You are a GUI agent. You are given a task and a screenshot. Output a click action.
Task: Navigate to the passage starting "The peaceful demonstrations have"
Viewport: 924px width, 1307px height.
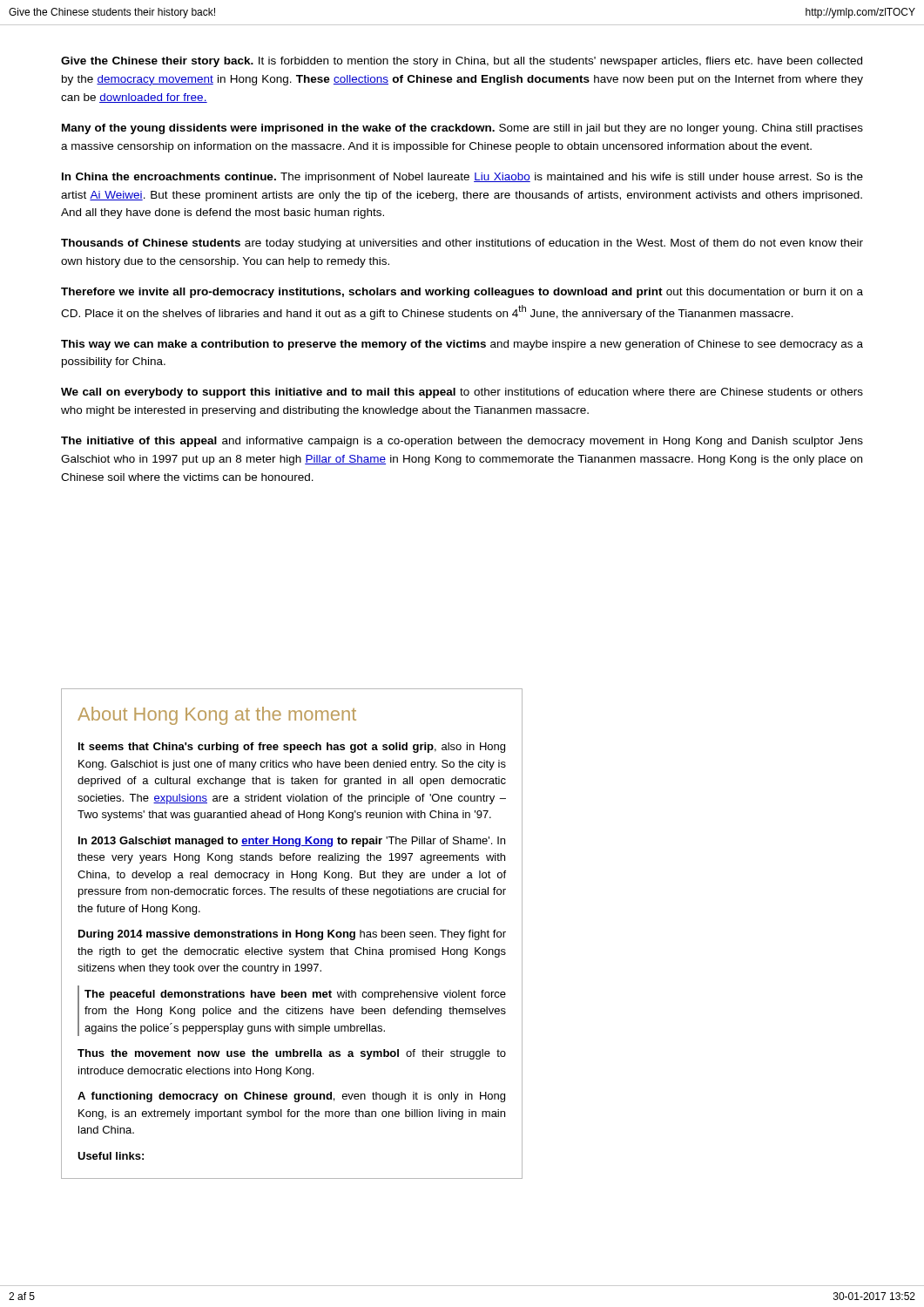tap(295, 1010)
